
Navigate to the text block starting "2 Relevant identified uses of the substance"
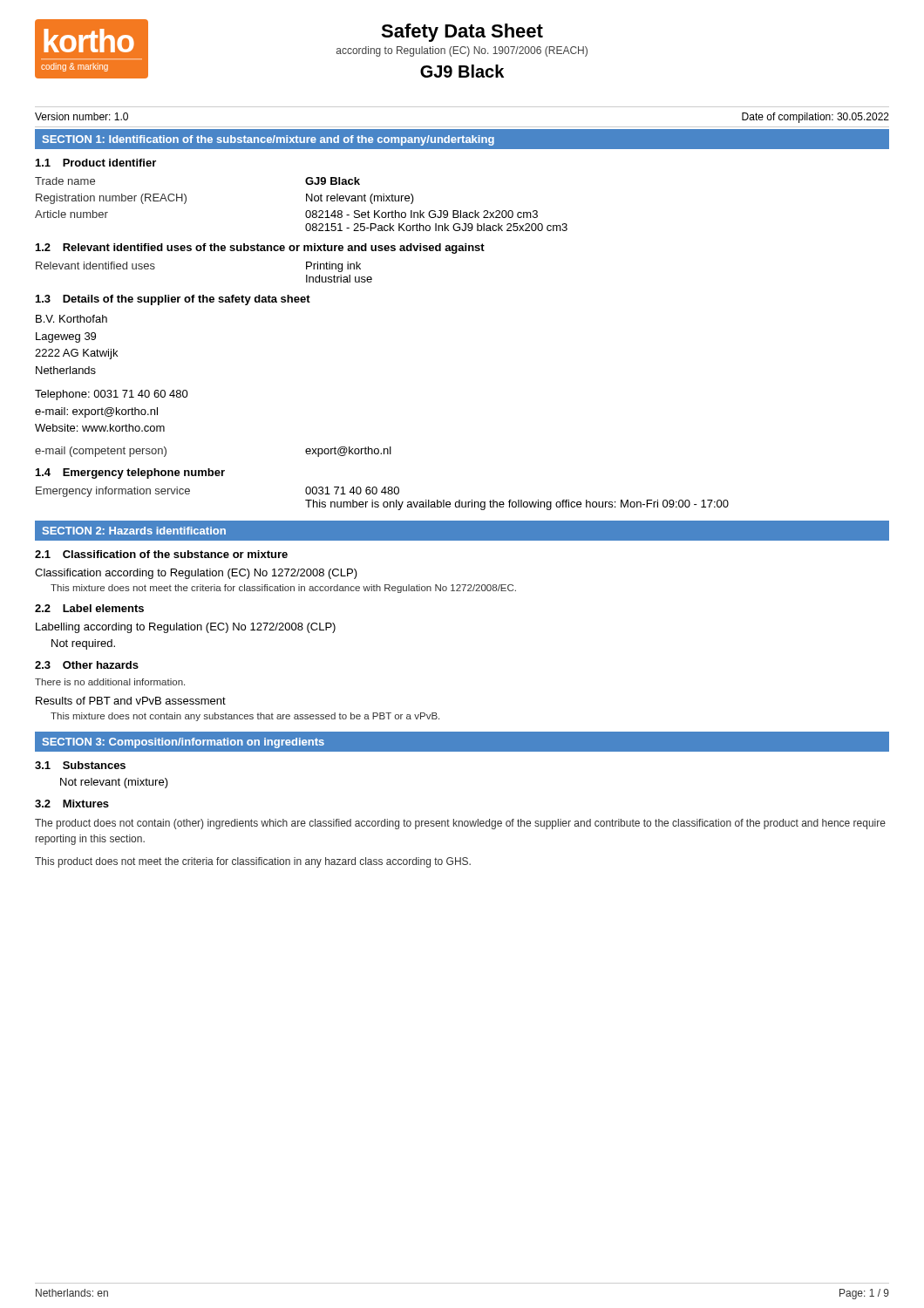click(260, 247)
